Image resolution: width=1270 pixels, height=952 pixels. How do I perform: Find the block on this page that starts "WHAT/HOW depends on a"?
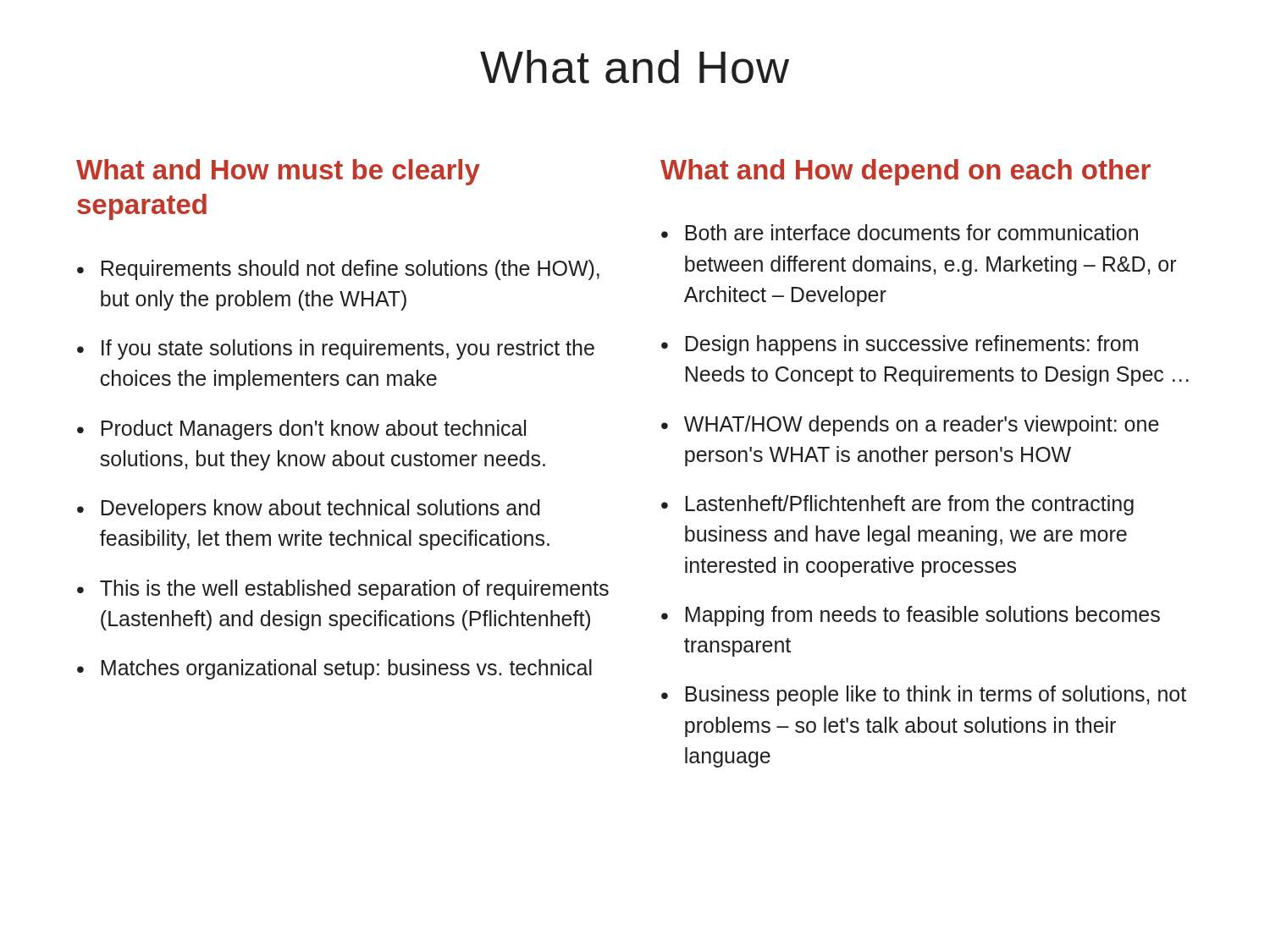click(939, 439)
